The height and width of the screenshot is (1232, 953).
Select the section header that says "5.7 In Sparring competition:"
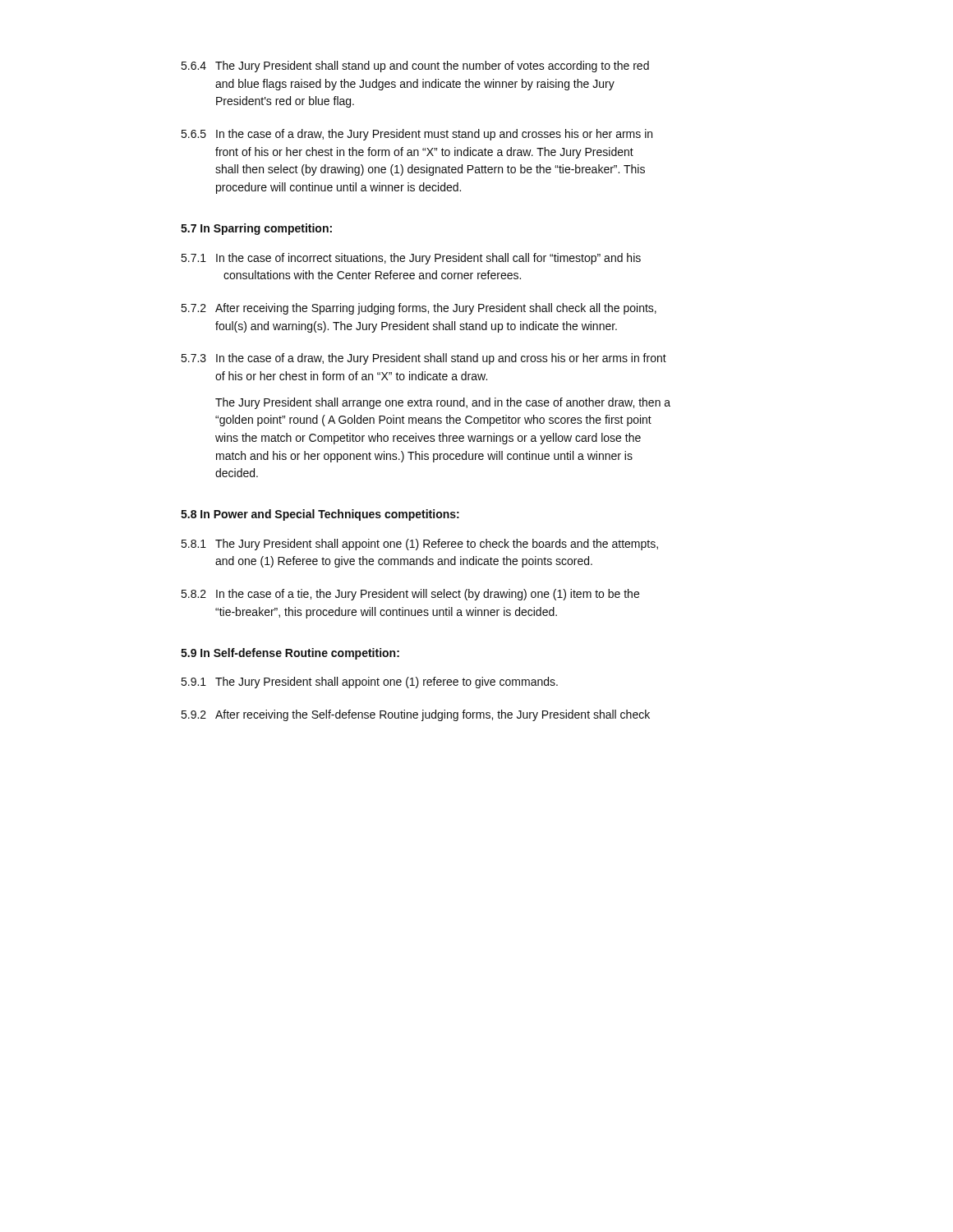257,228
